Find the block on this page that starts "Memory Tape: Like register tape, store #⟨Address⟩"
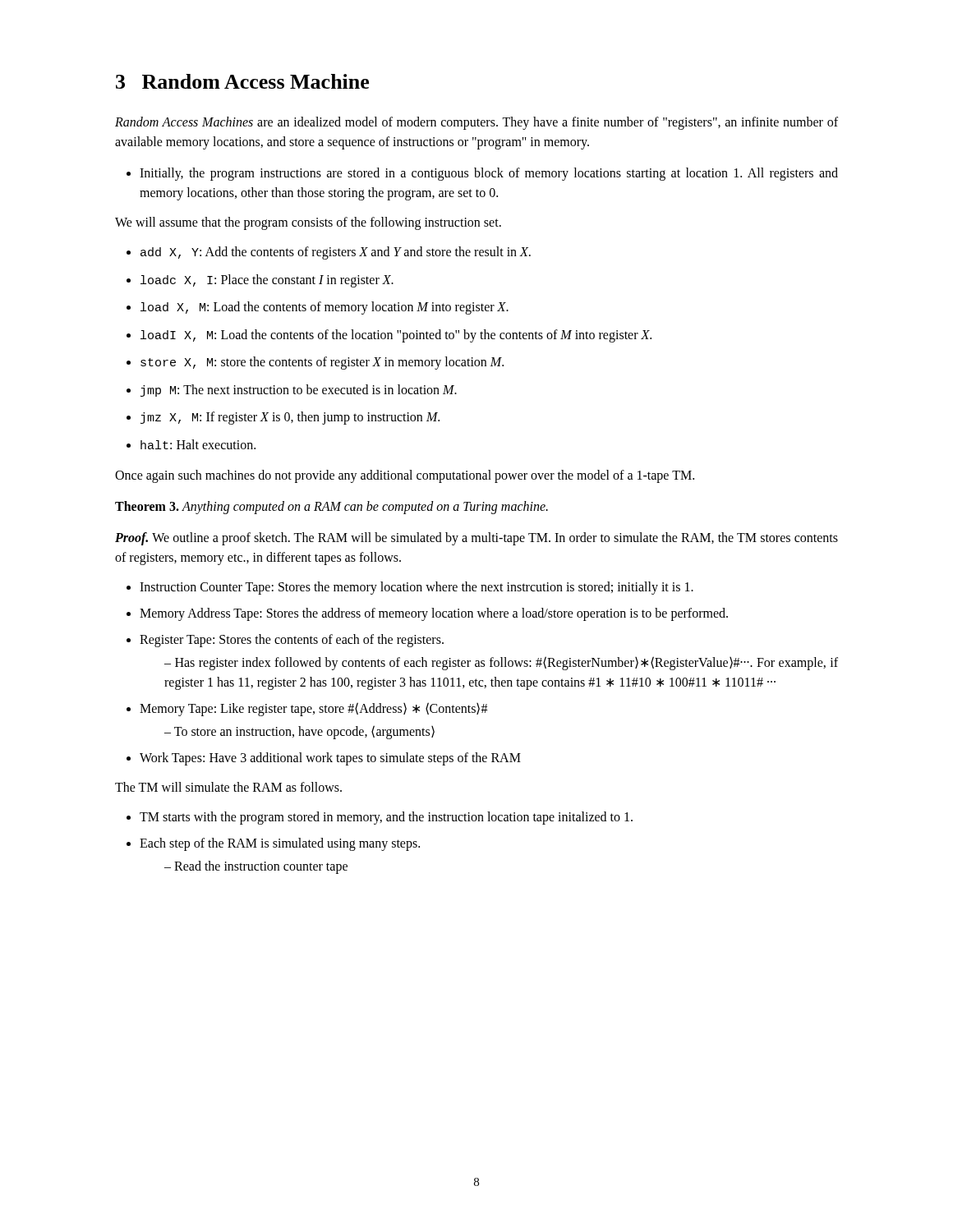The height and width of the screenshot is (1232, 953). coord(489,722)
